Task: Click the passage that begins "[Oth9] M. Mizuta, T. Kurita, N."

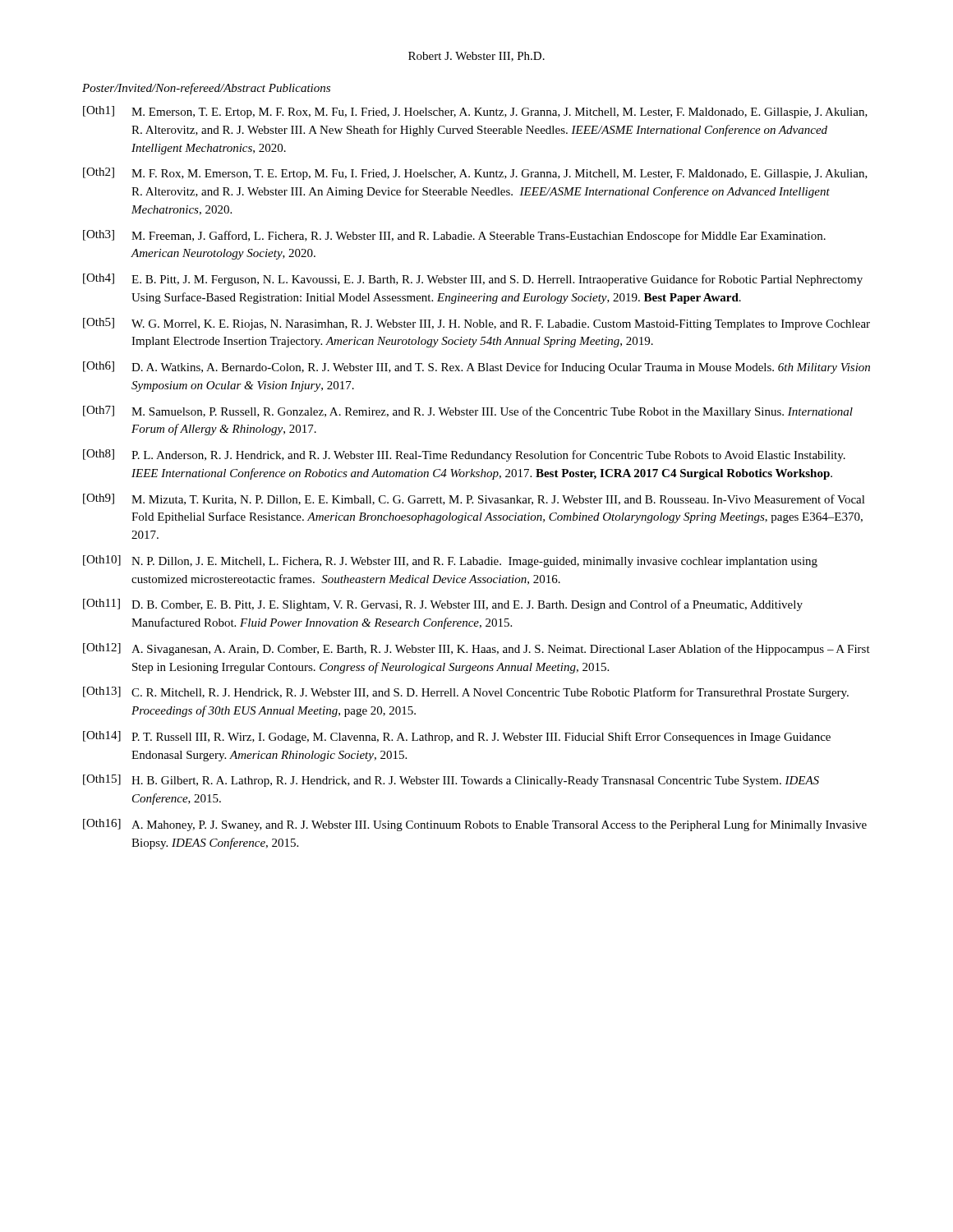Action: click(x=476, y=518)
